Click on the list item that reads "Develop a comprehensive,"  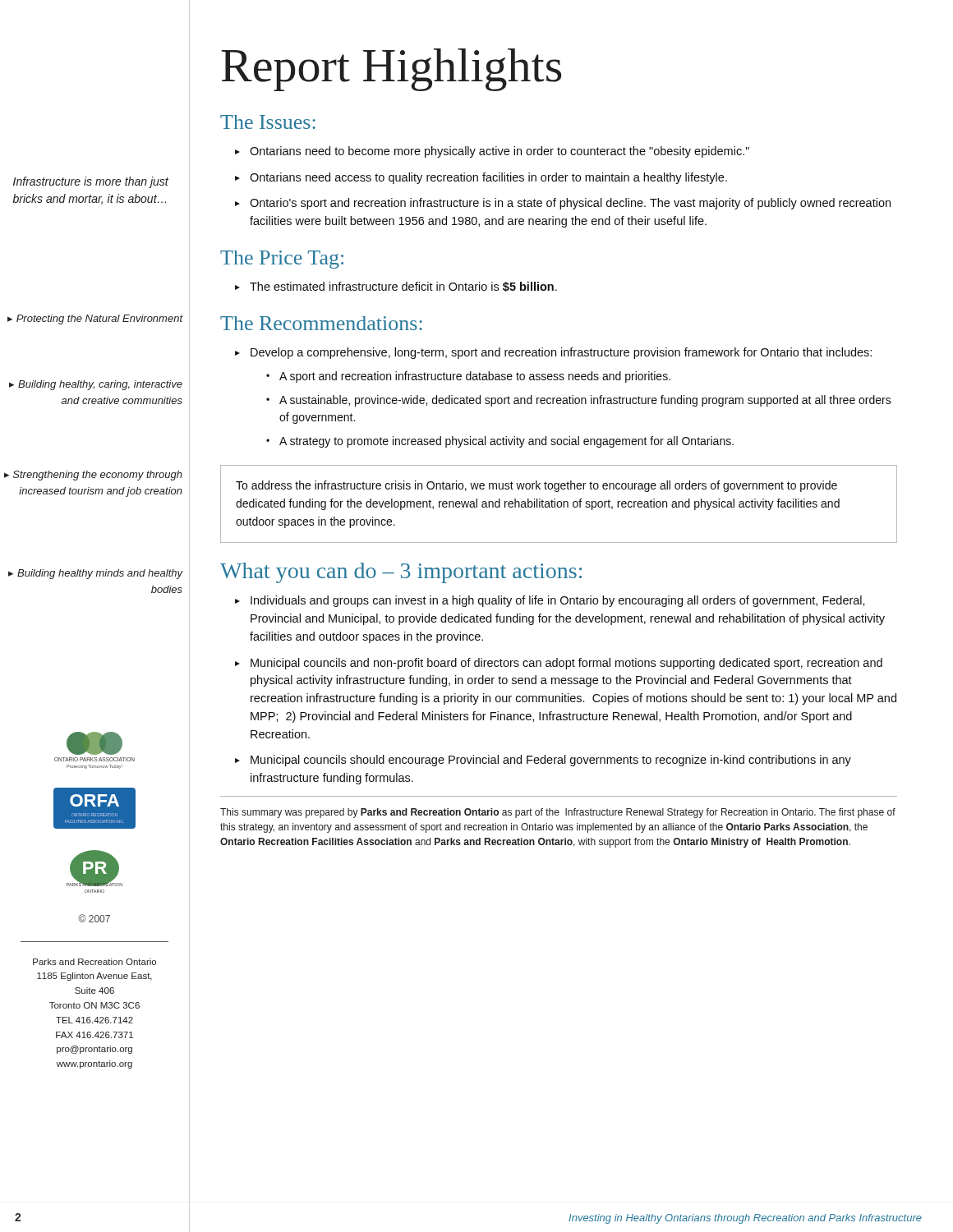(x=573, y=398)
